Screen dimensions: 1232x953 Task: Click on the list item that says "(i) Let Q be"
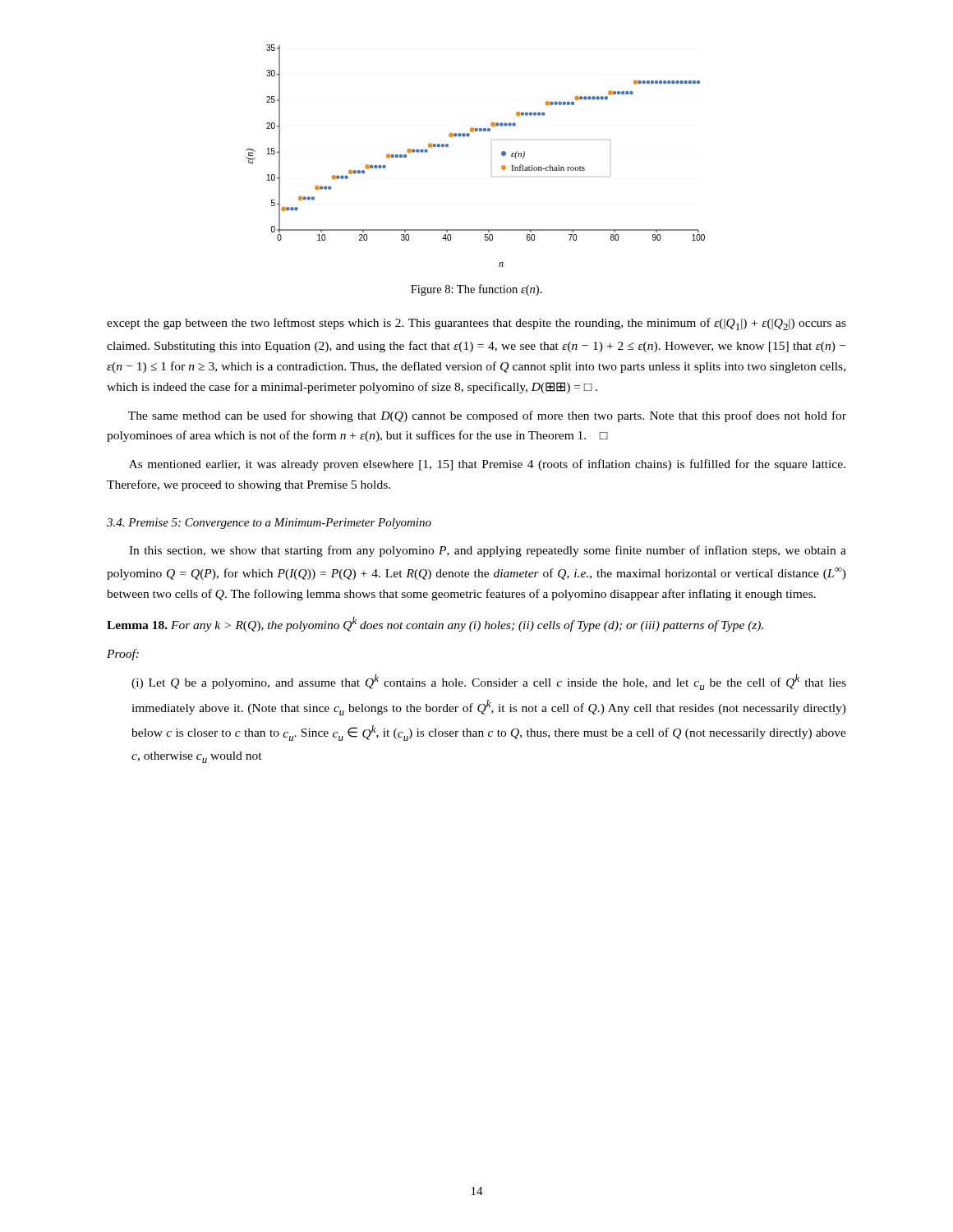(x=489, y=719)
